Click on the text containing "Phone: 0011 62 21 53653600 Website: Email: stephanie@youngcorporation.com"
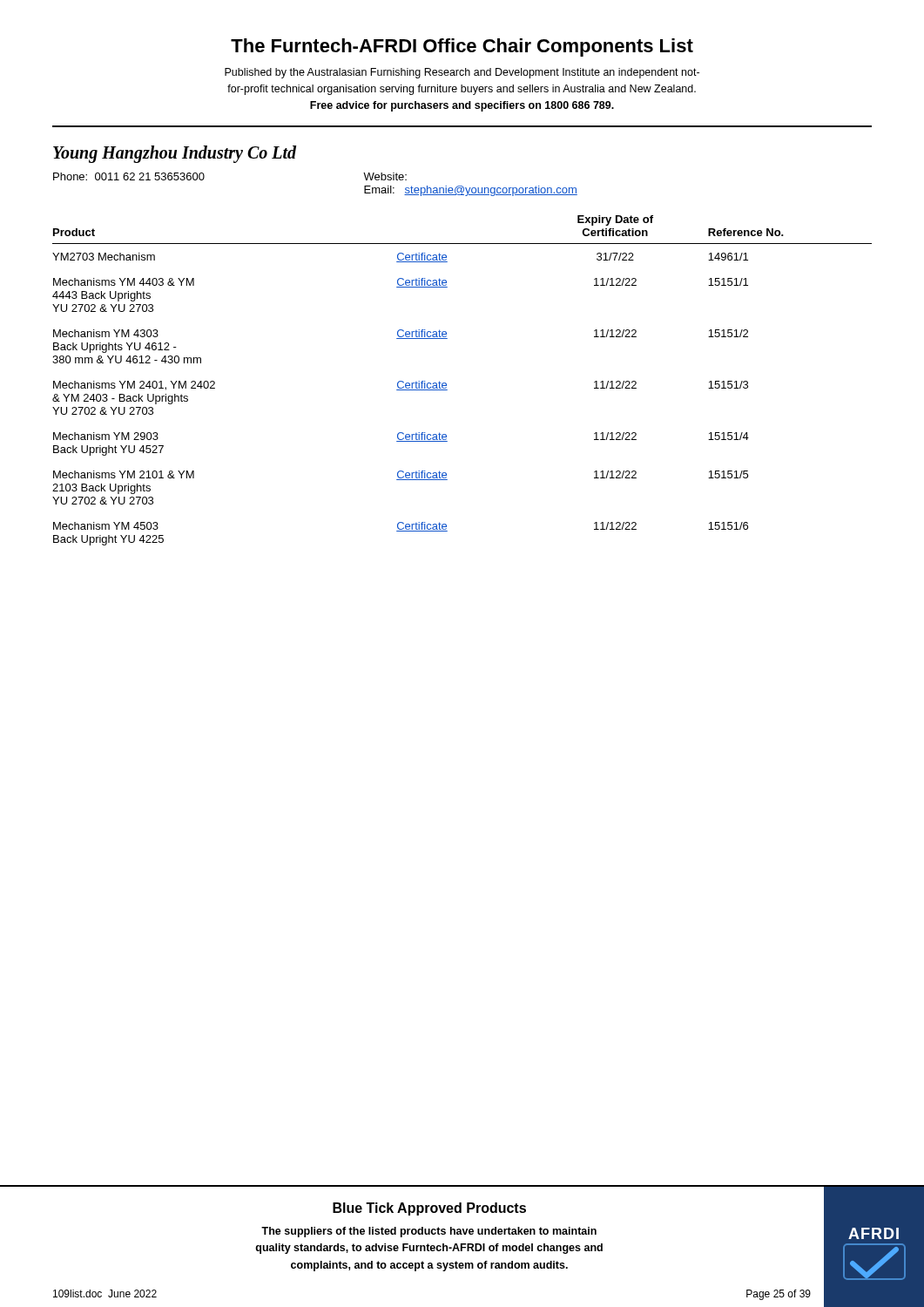The width and height of the screenshot is (924, 1307). pos(462,183)
